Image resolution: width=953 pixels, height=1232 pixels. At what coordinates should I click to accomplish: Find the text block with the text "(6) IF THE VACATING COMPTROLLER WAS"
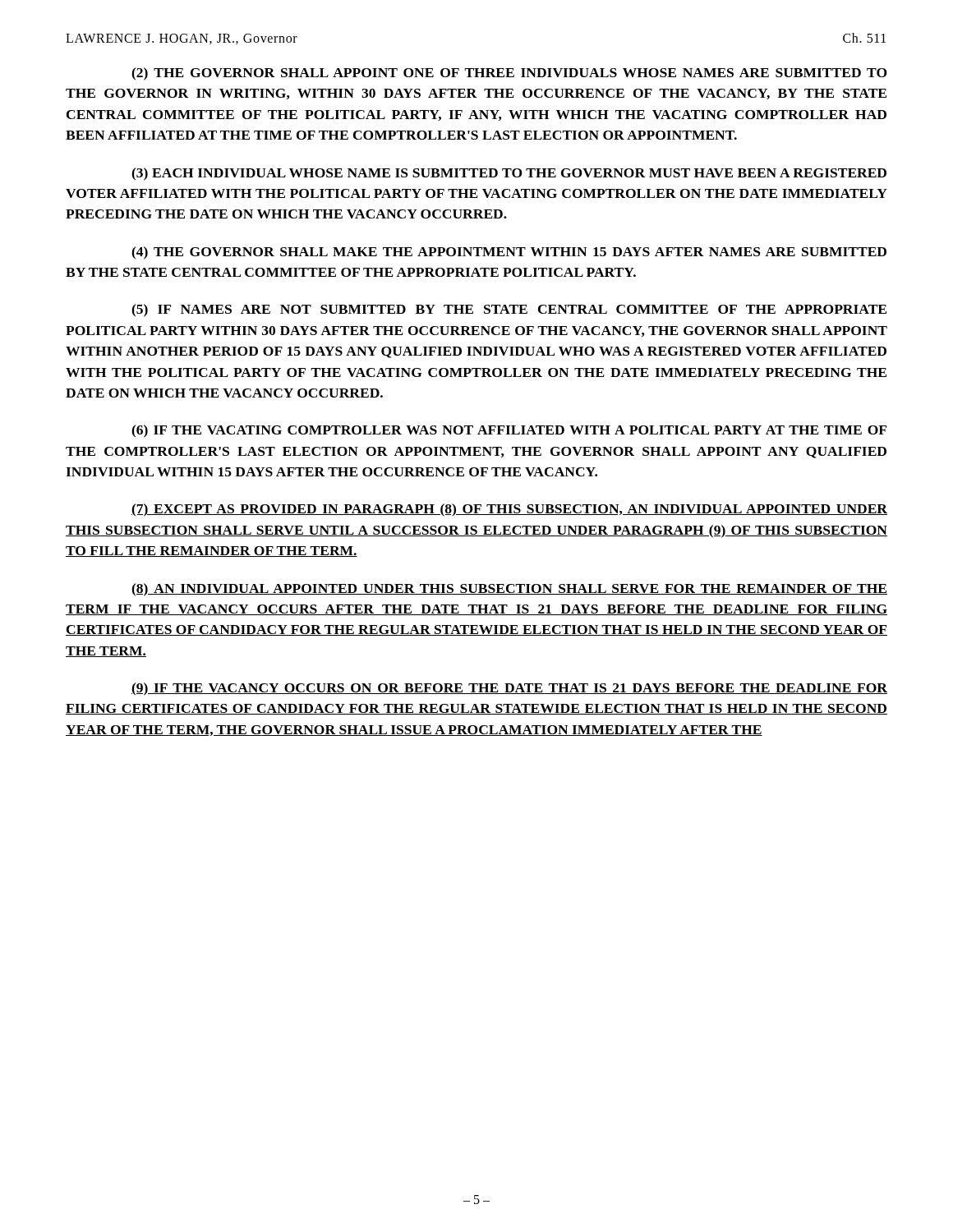[x=476, y=451]
